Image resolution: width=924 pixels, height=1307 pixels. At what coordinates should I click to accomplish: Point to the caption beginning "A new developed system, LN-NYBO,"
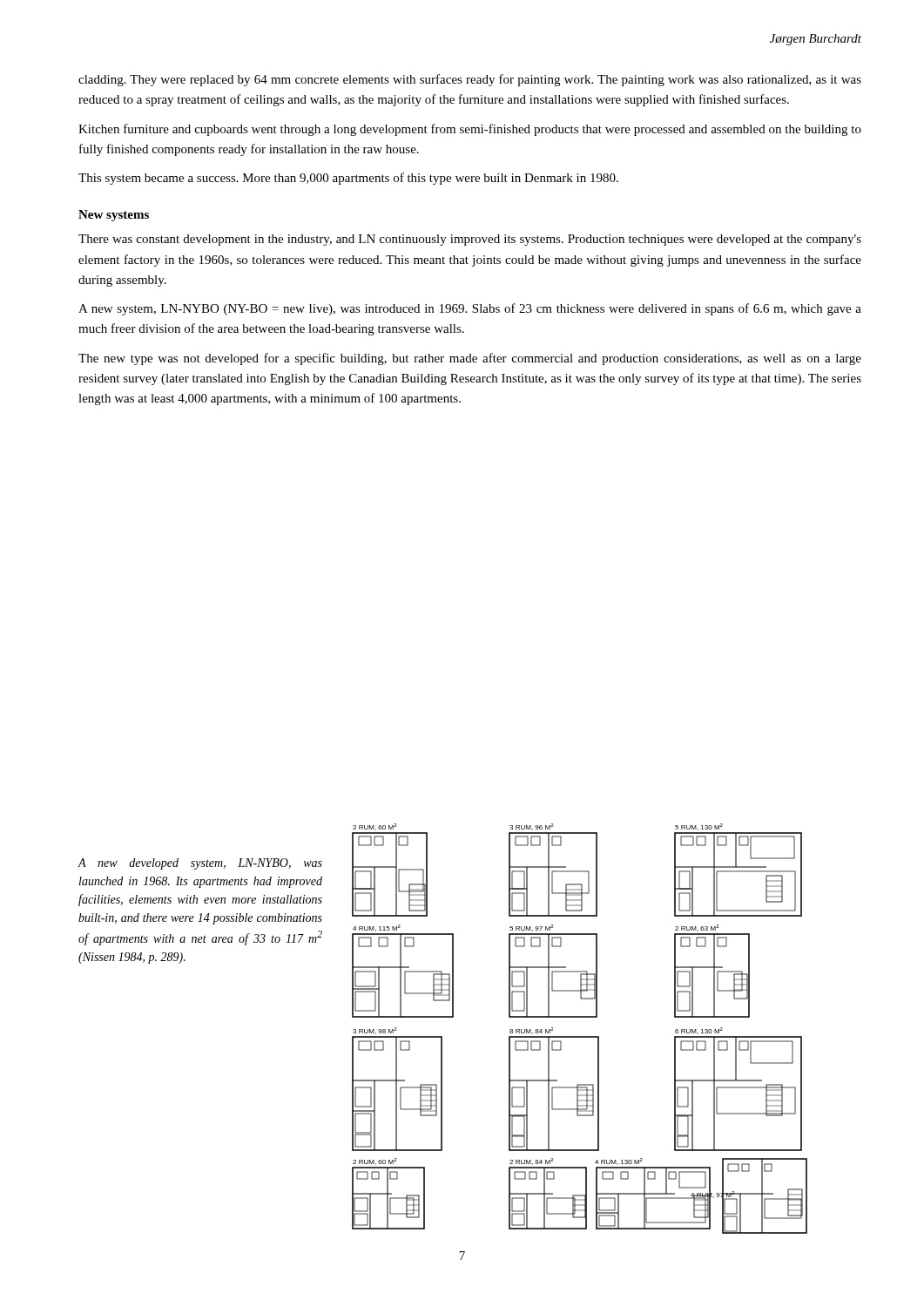click(200, 910)
